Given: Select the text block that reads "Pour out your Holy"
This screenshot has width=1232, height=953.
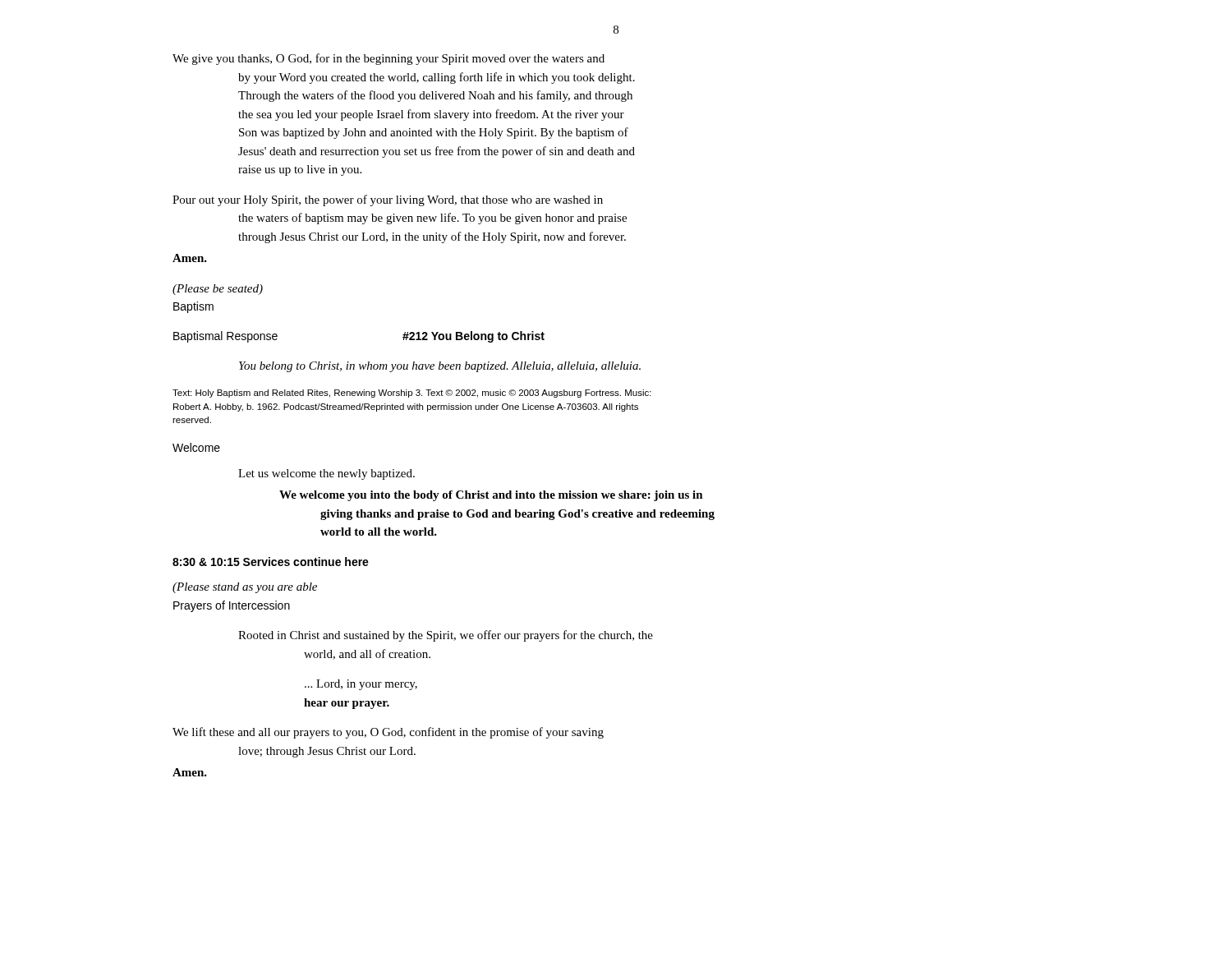Looking at the screenshot, I should 616,230.
